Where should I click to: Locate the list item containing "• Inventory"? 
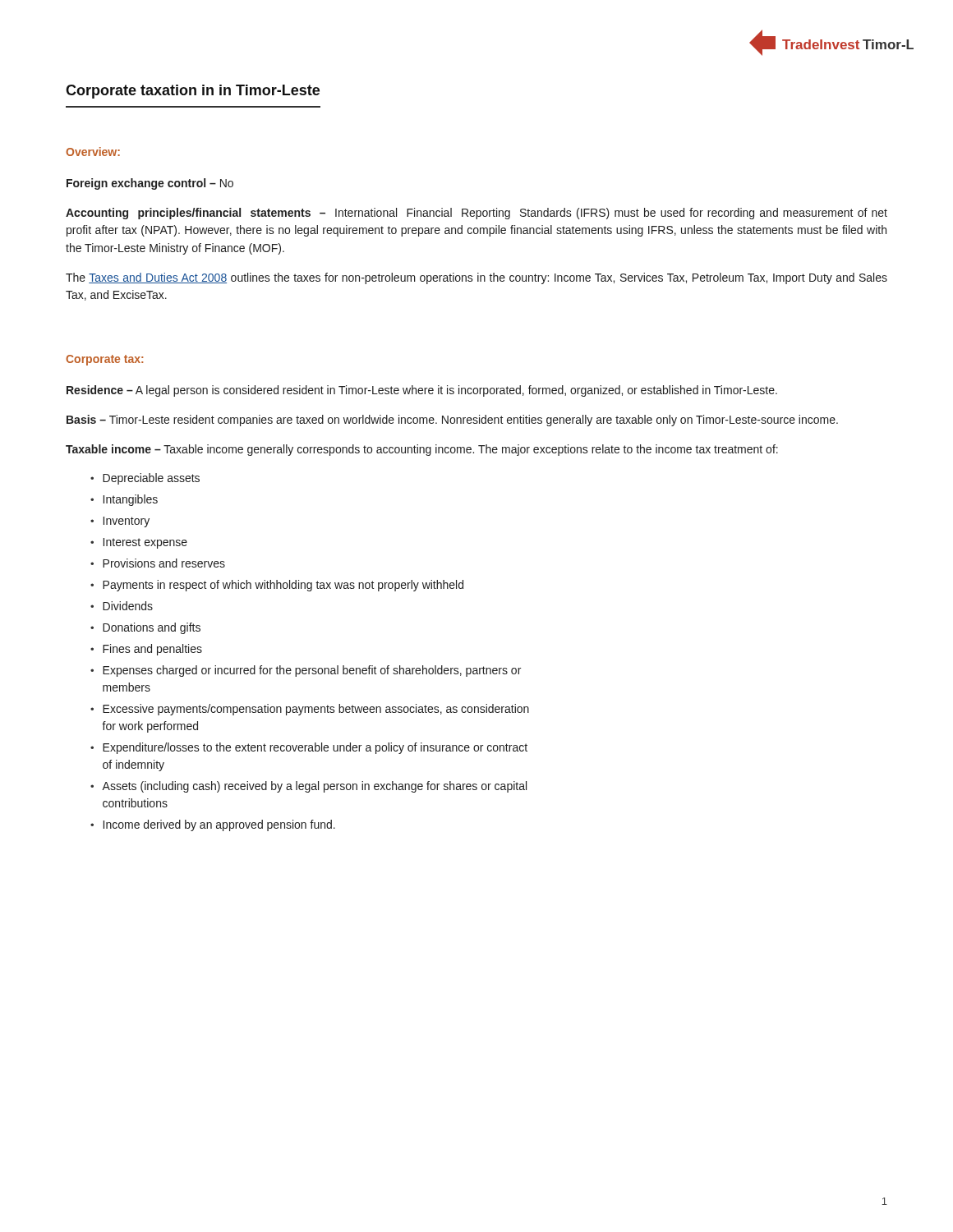pyautogui.click(x=120, y=521)
